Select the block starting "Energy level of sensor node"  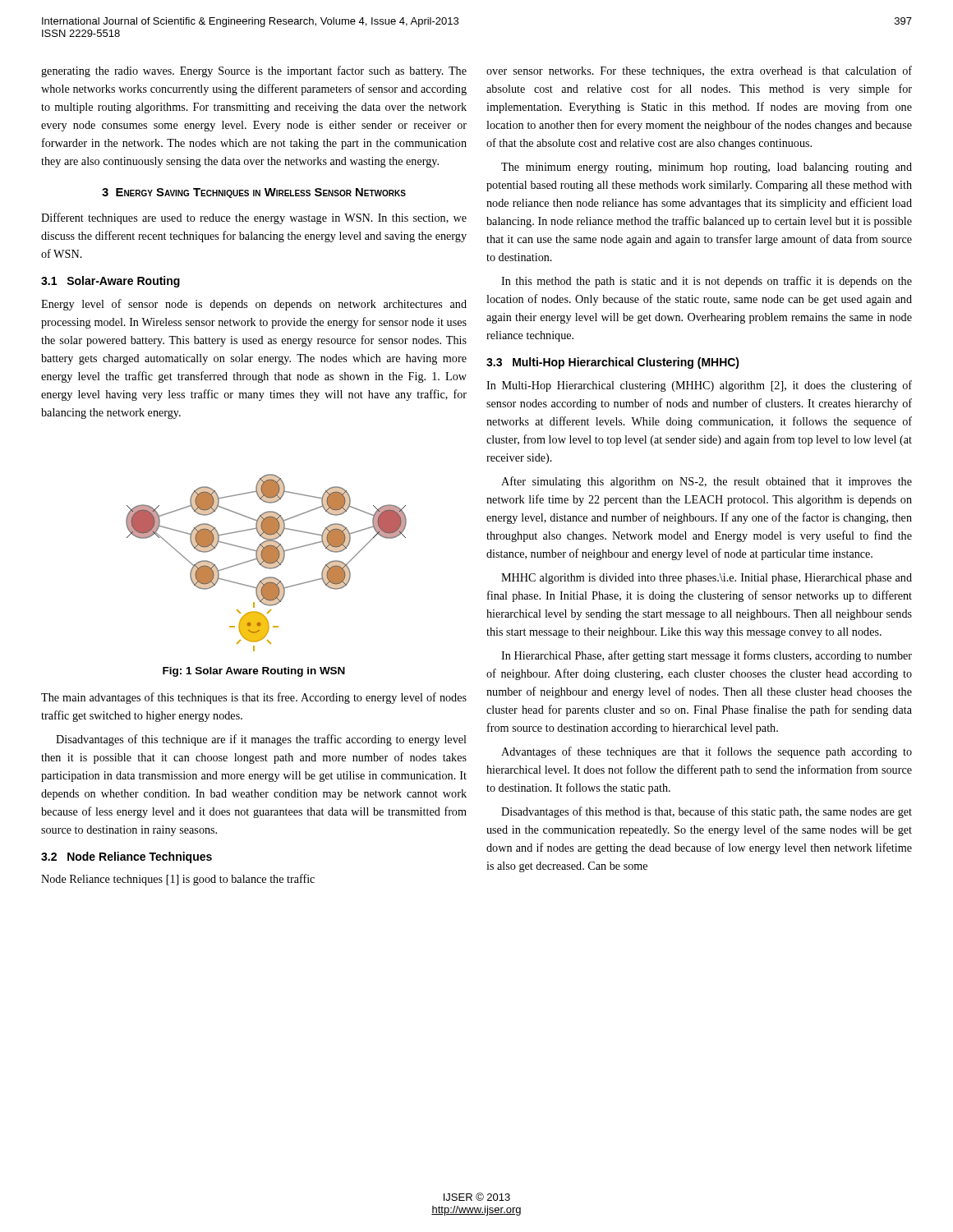click(x=254, y=358)
